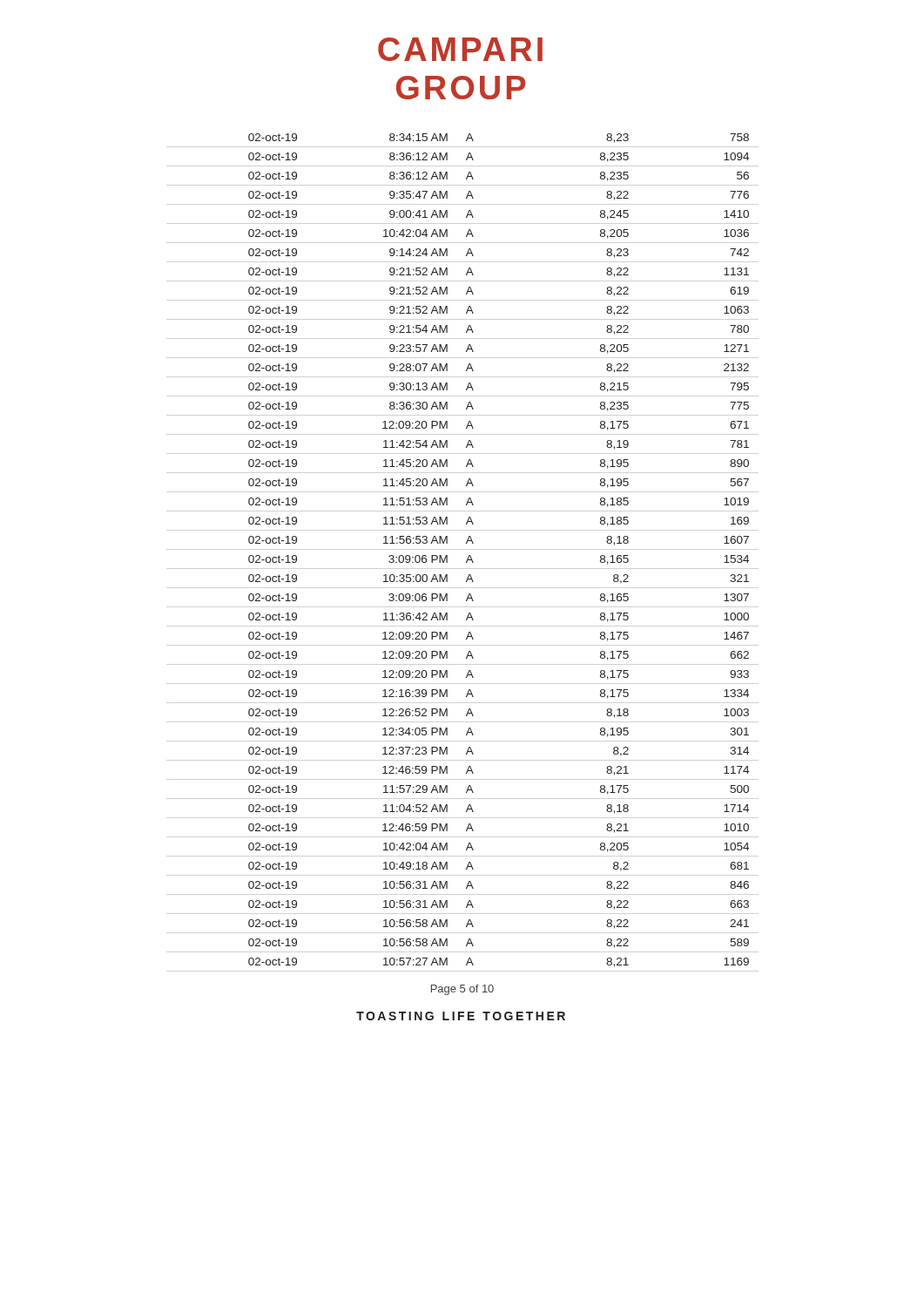Locate the table with the text "9:21:52 AM"
The height and width of the screenshot is (1307, 924).
(x=462, y=550)
